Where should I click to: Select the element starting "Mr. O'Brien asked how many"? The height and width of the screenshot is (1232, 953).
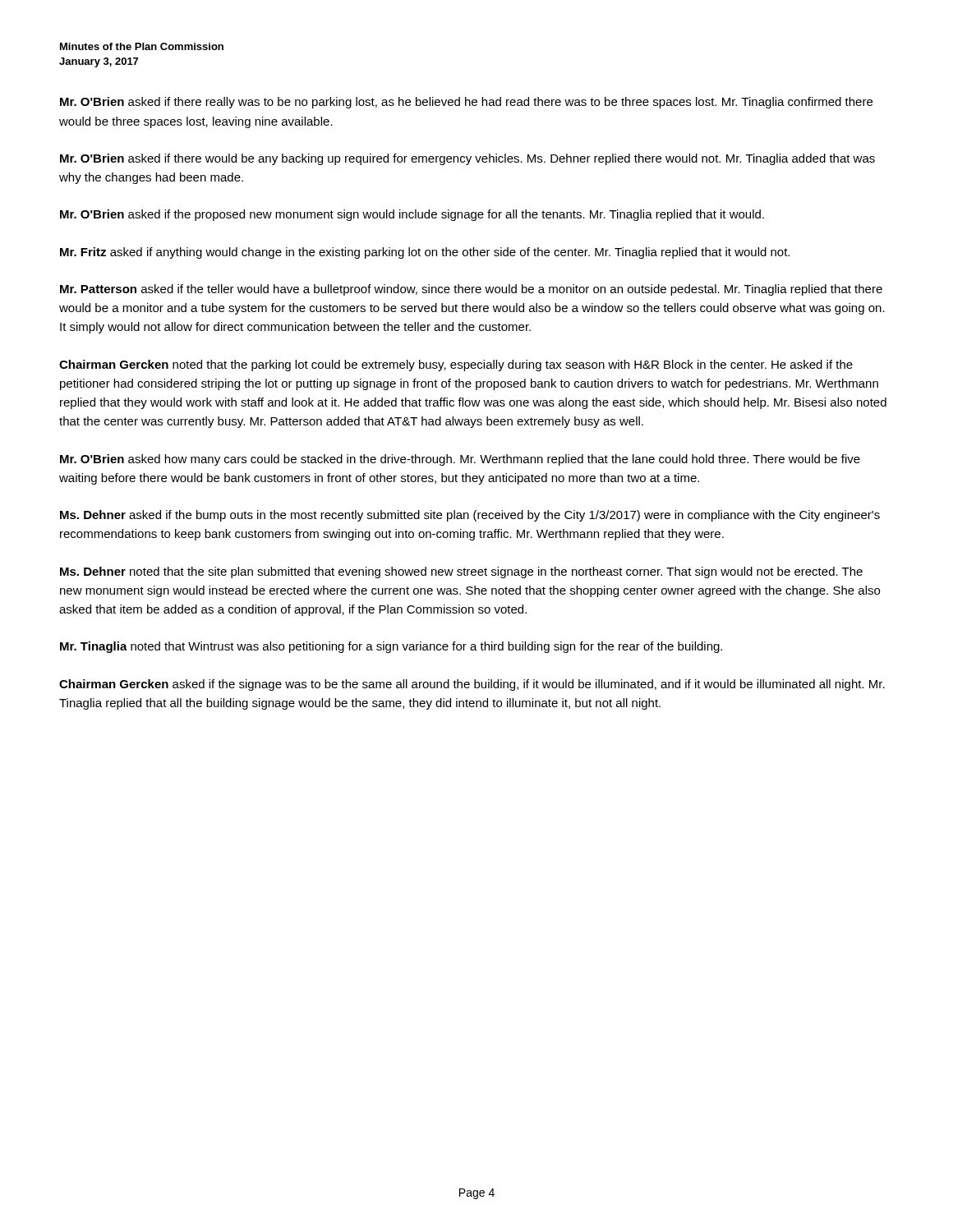(460, 468)
